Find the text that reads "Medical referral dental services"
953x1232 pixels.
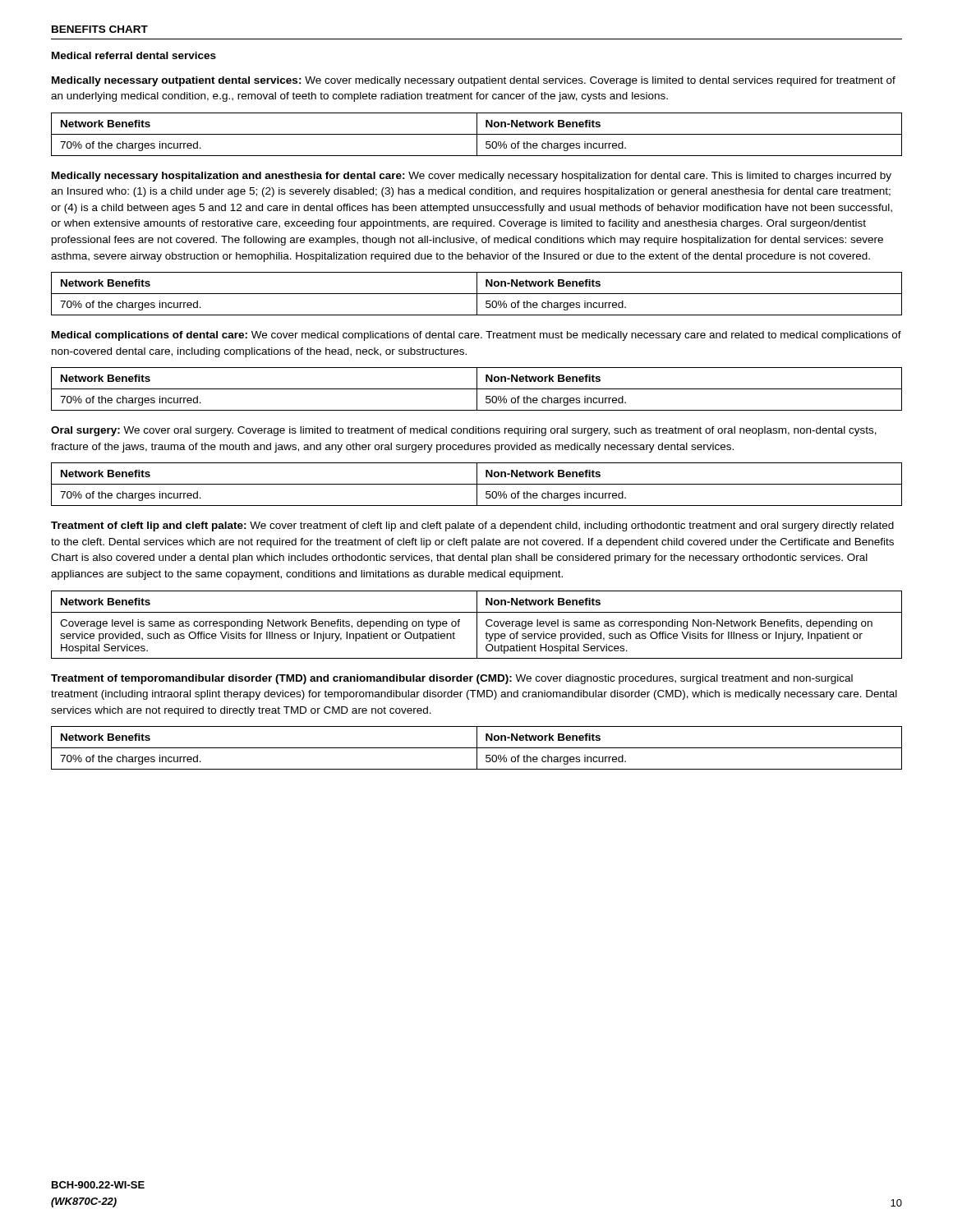pyautogui.click(x=134, y=55)
